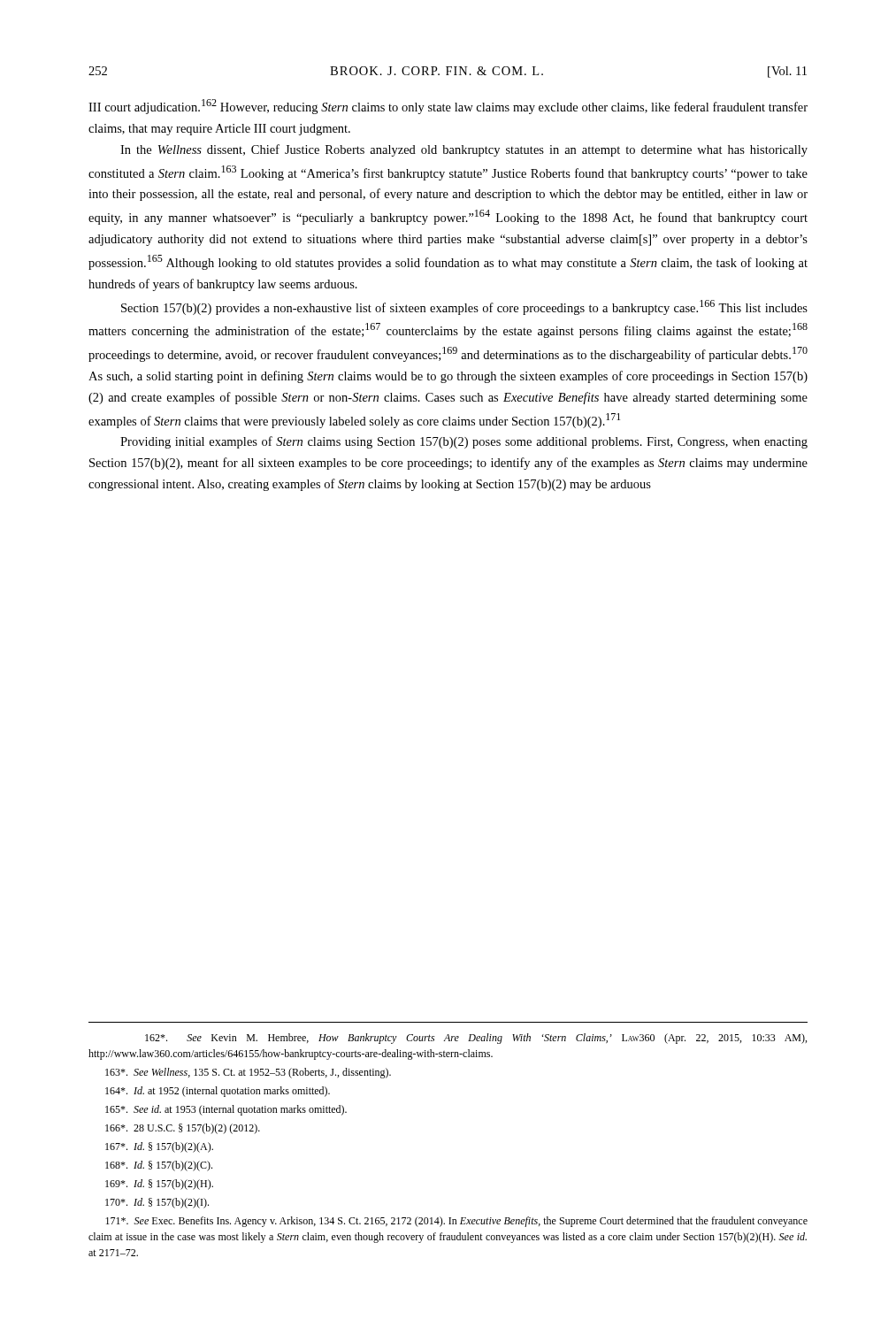
Task: Find the footnote containing "164*. Id. at 1952"
Action: 209,1091
